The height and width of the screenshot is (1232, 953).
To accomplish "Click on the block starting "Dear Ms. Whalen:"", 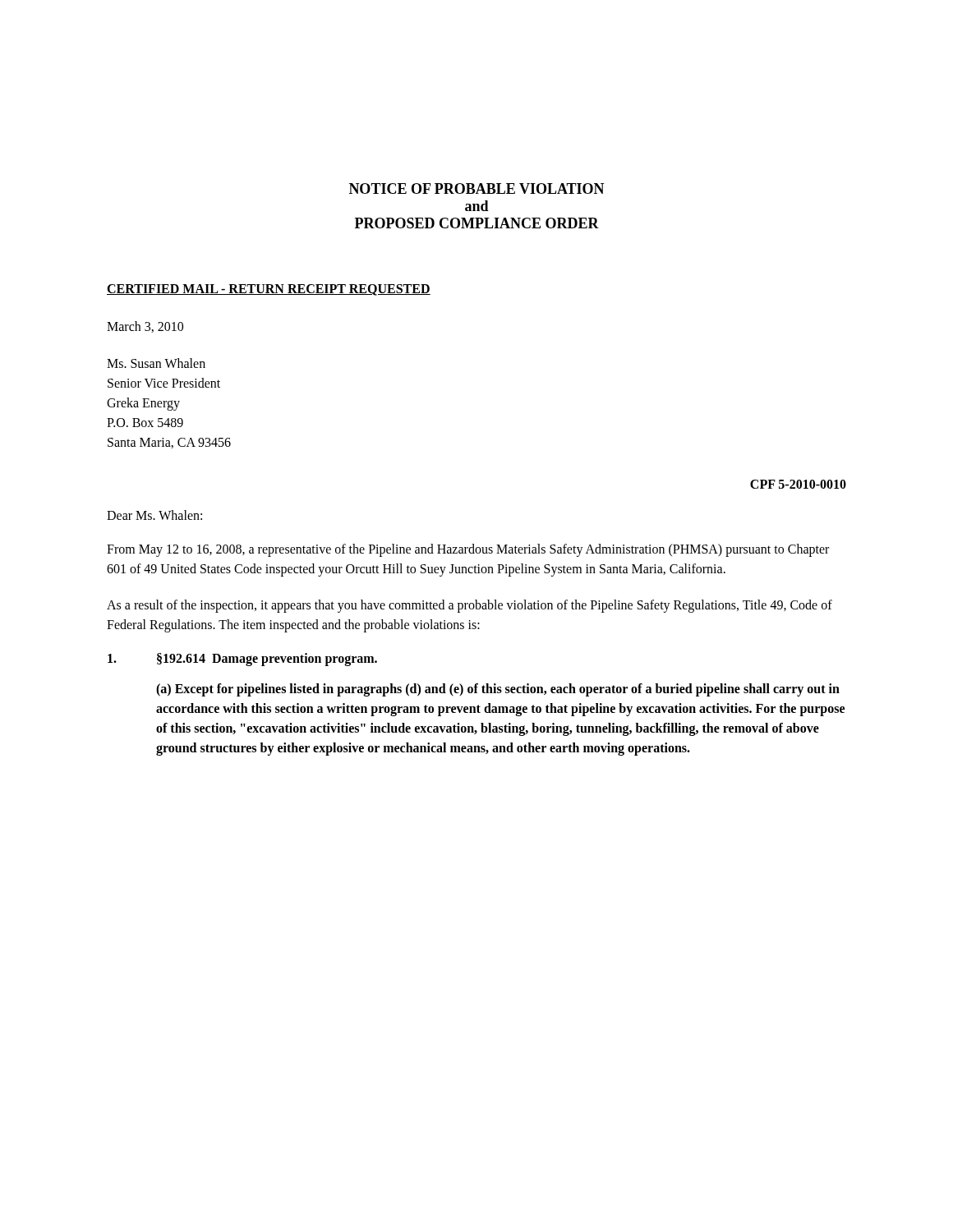I will 155,515.
